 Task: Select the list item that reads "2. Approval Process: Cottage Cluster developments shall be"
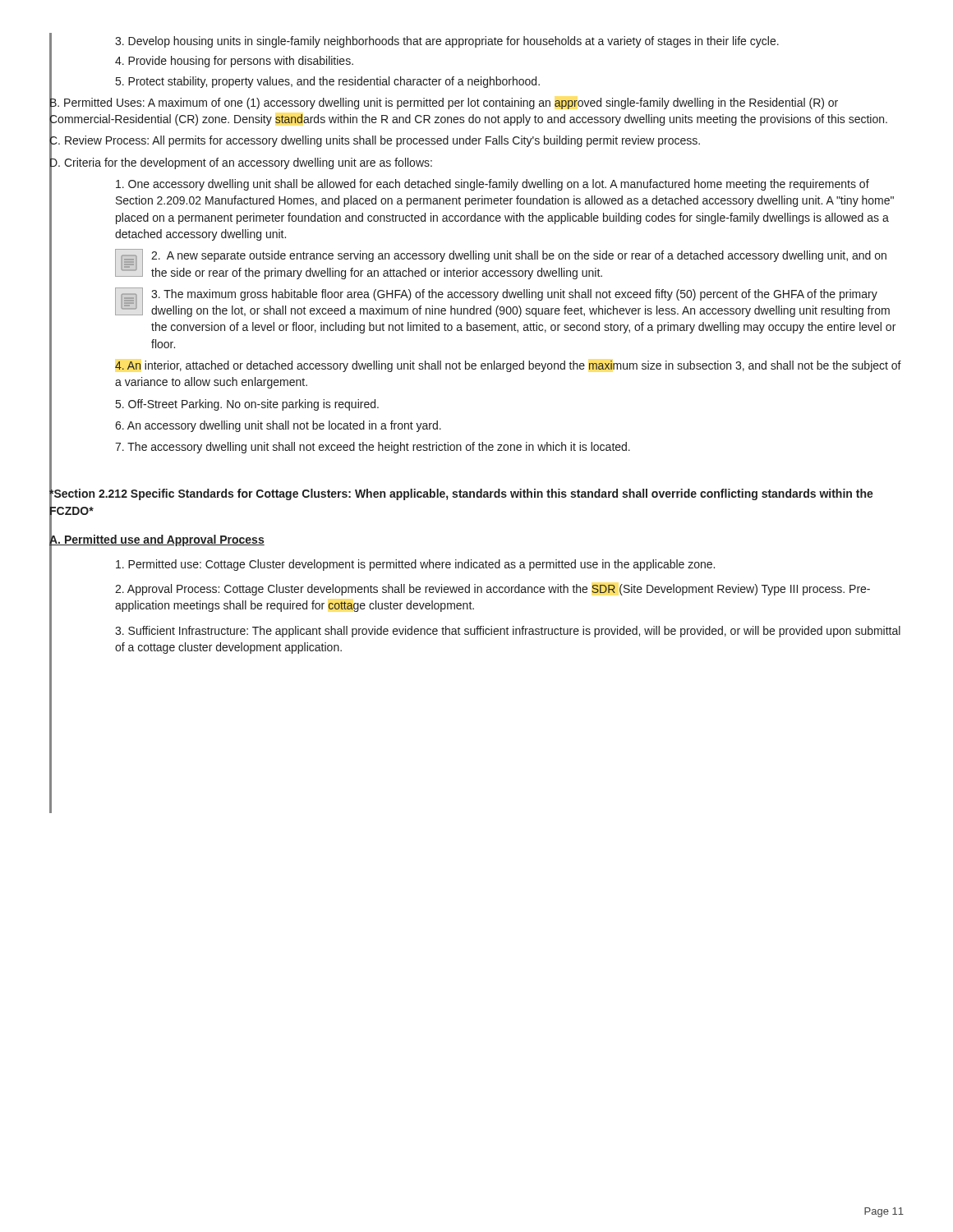click(x=493, y=597)
